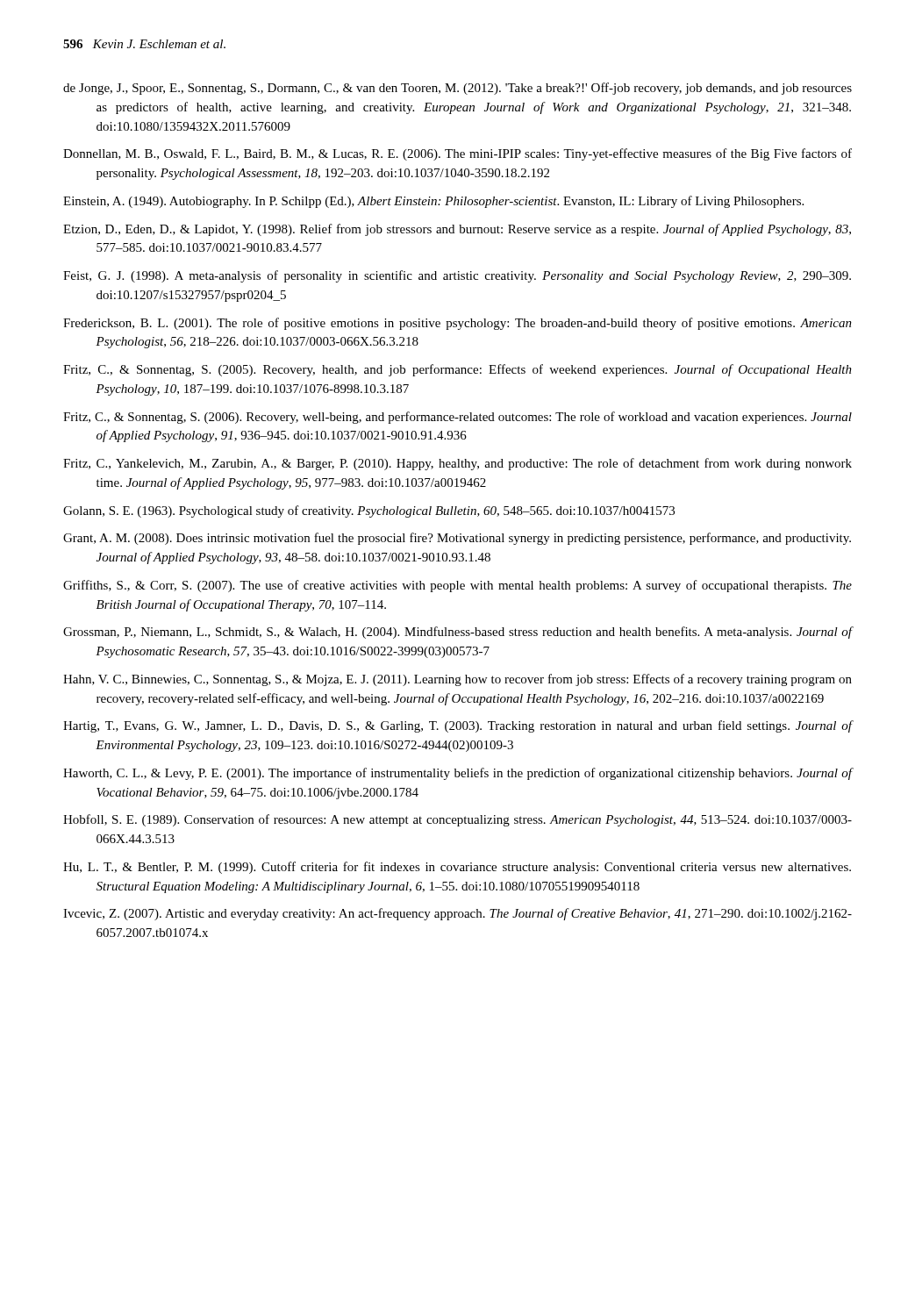Find the list item that says "Donnellan, M. B., Oswald, F. L., Baird, B."

pos(458,163)
